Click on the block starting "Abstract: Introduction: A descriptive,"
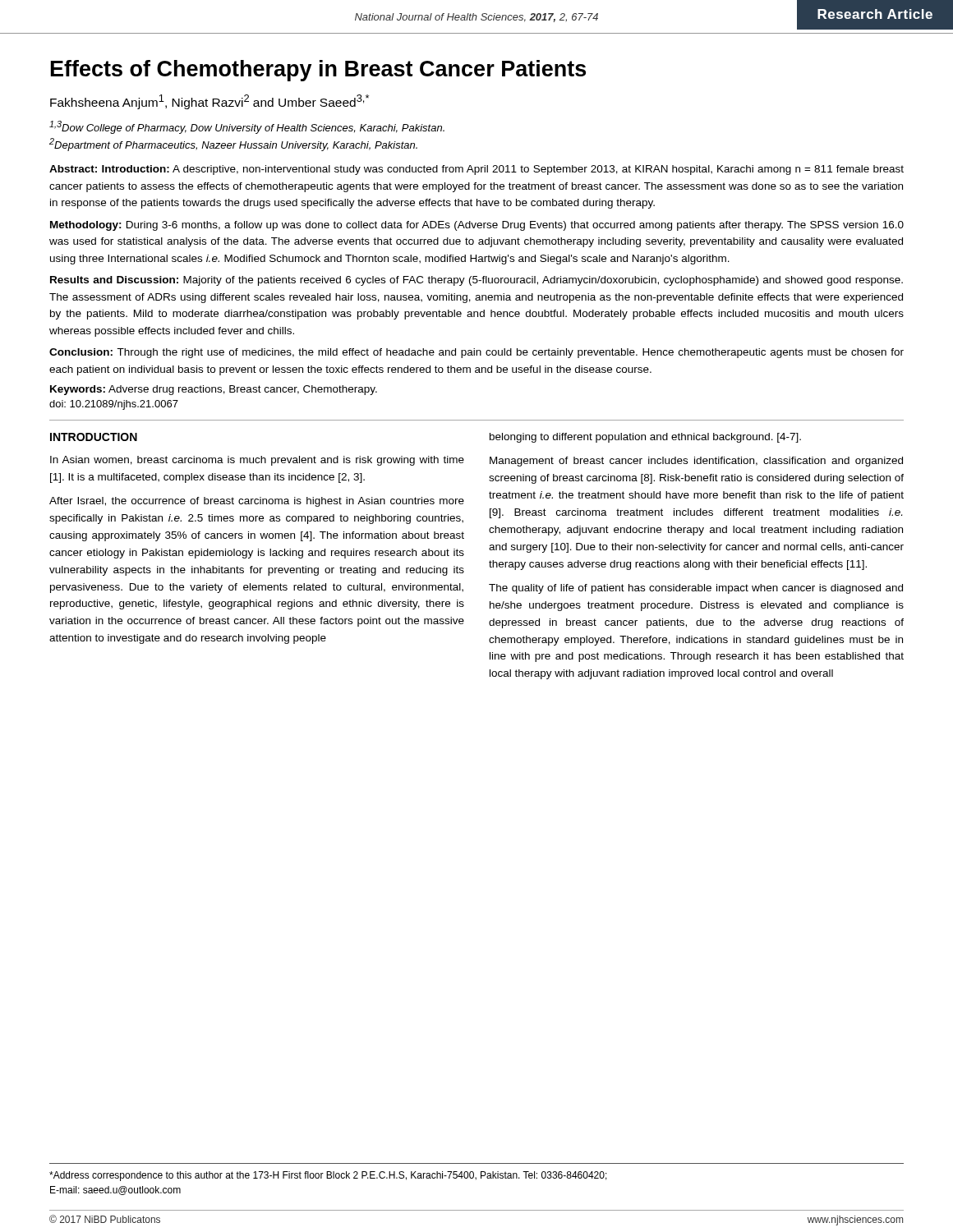Viewport: 953px width, 1232px height. (476, 270)
